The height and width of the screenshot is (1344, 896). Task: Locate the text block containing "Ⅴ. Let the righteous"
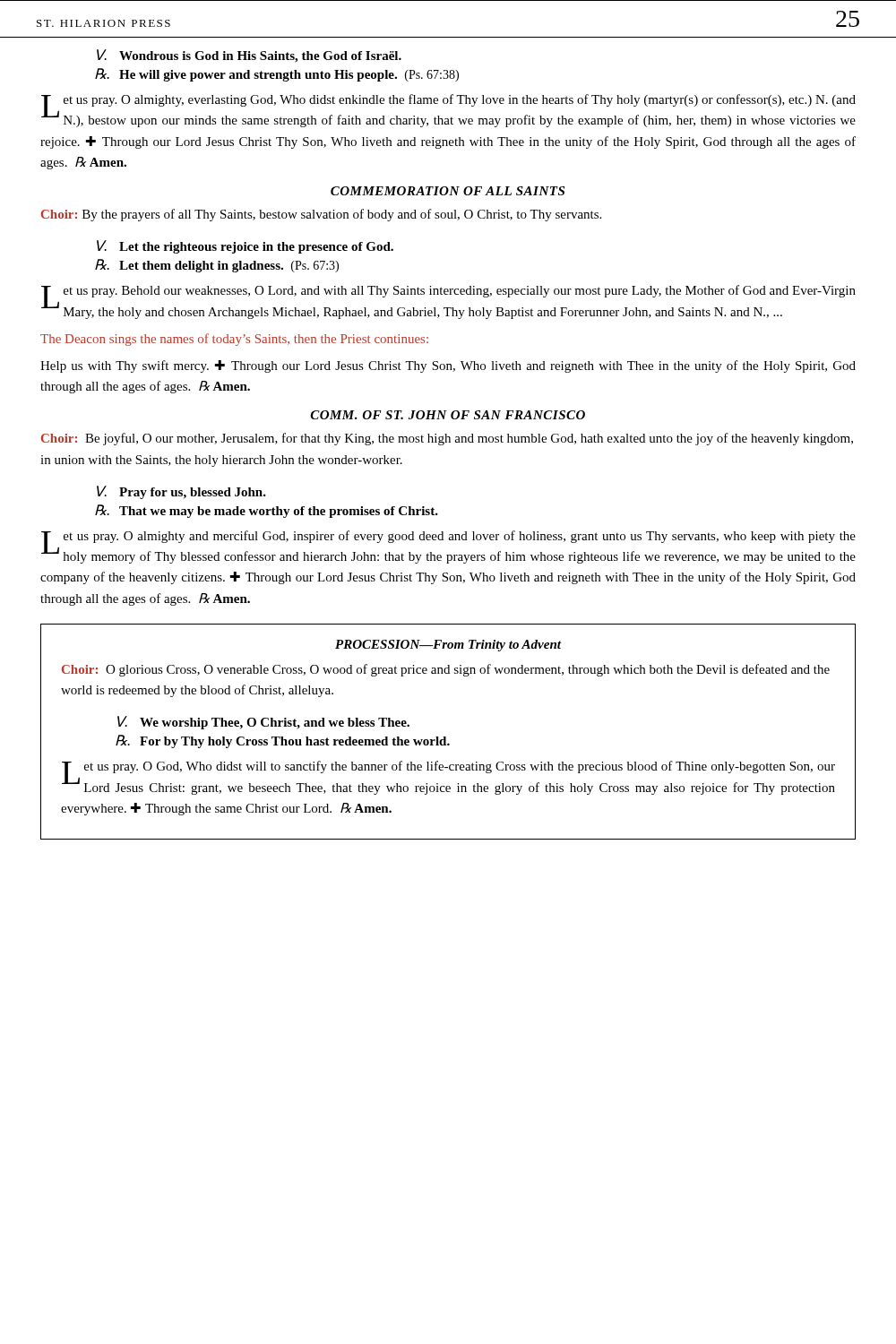coord(245,247)
